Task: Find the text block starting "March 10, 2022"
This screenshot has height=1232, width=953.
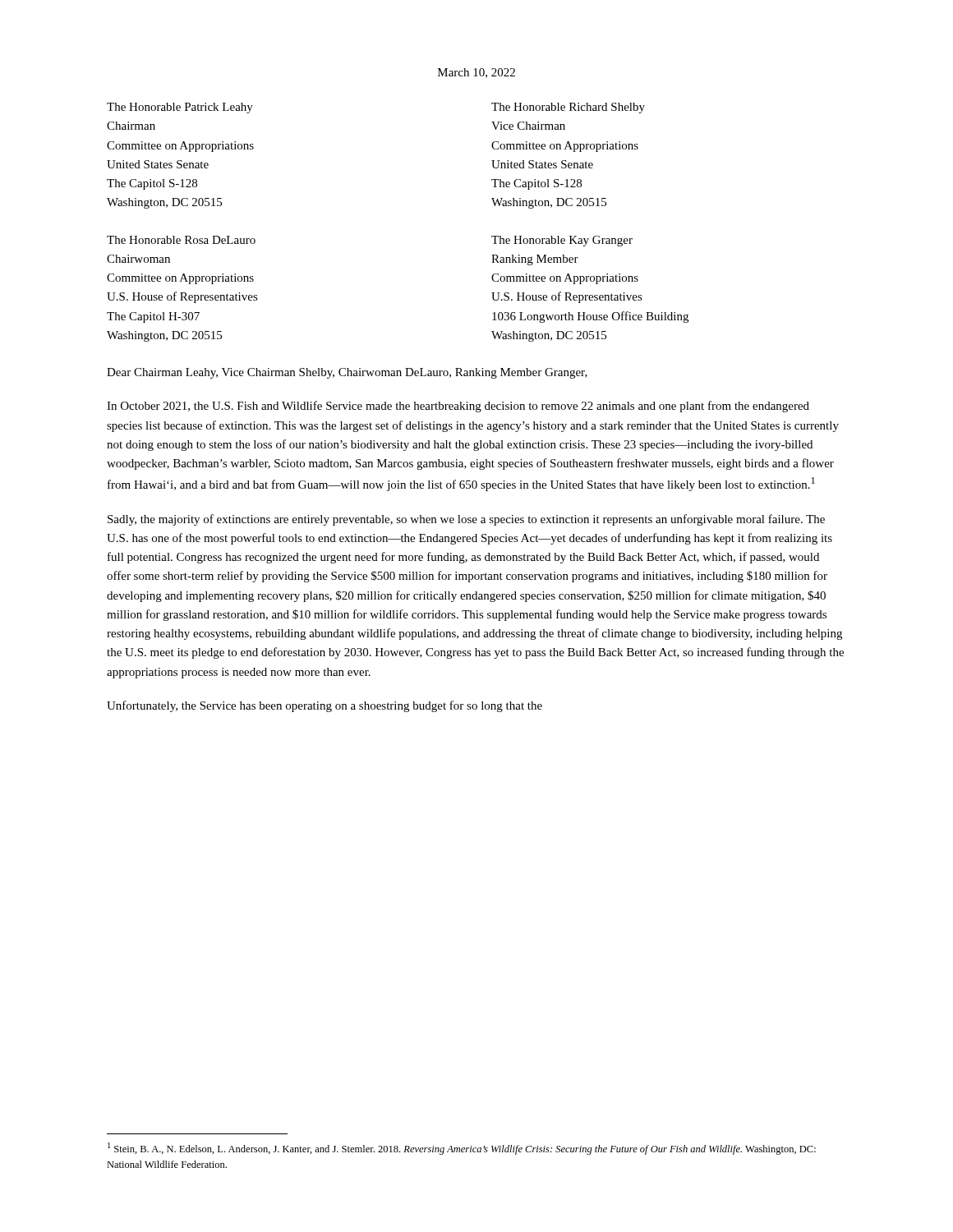Action: [x=476, y=72]
